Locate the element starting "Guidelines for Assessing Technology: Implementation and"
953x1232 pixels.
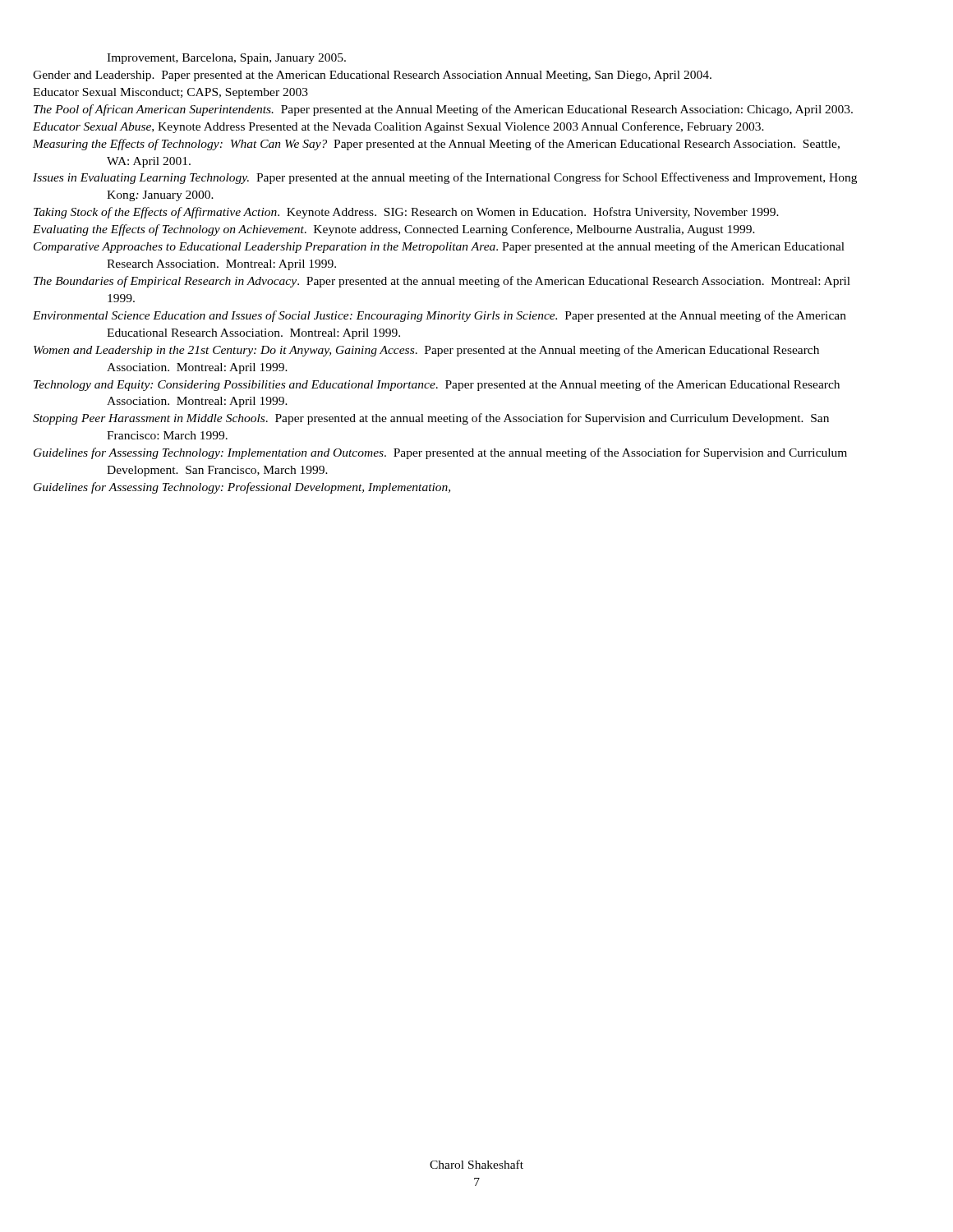click(485, 462)
